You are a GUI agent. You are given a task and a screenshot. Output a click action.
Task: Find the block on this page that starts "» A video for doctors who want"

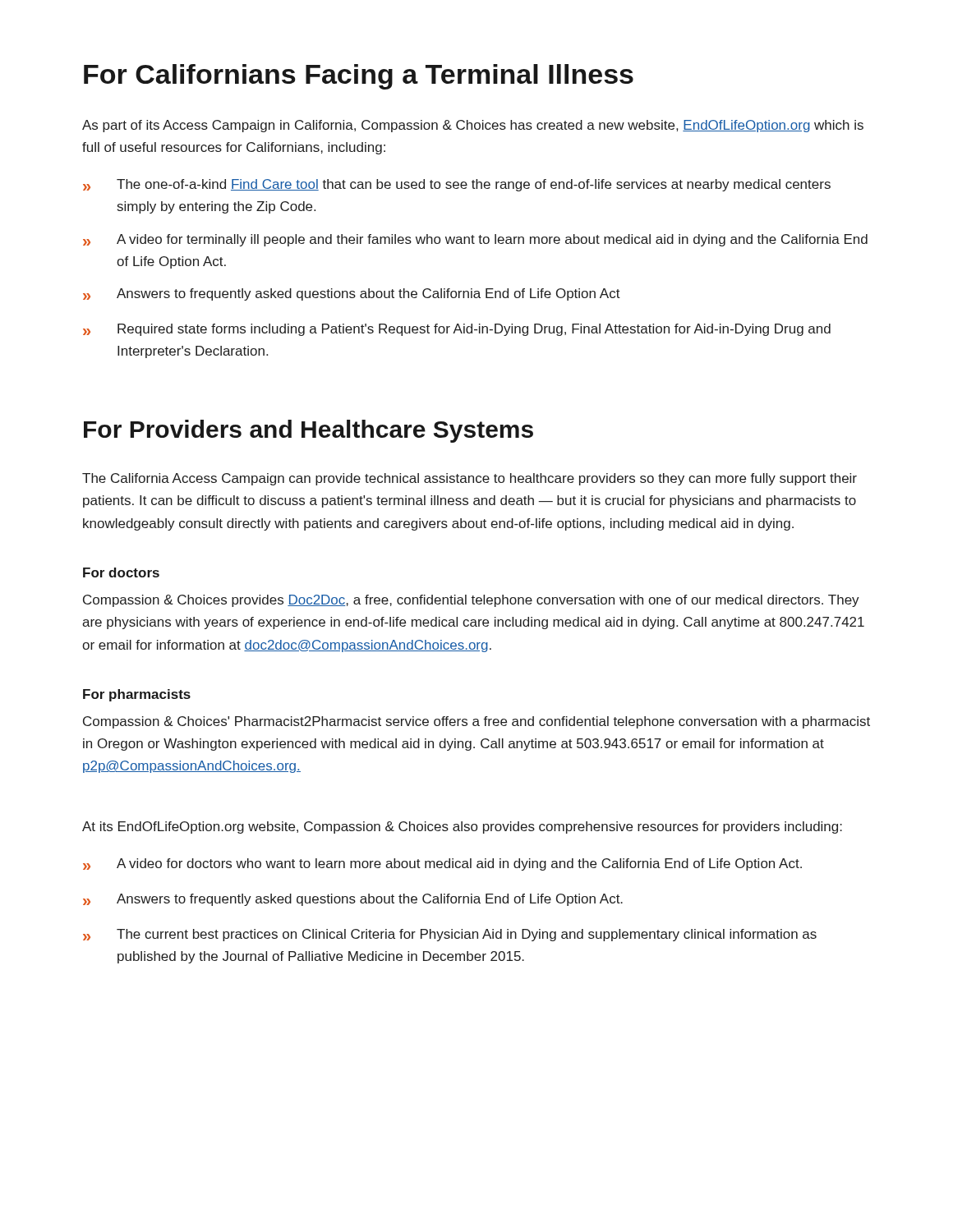pos(476,865)
